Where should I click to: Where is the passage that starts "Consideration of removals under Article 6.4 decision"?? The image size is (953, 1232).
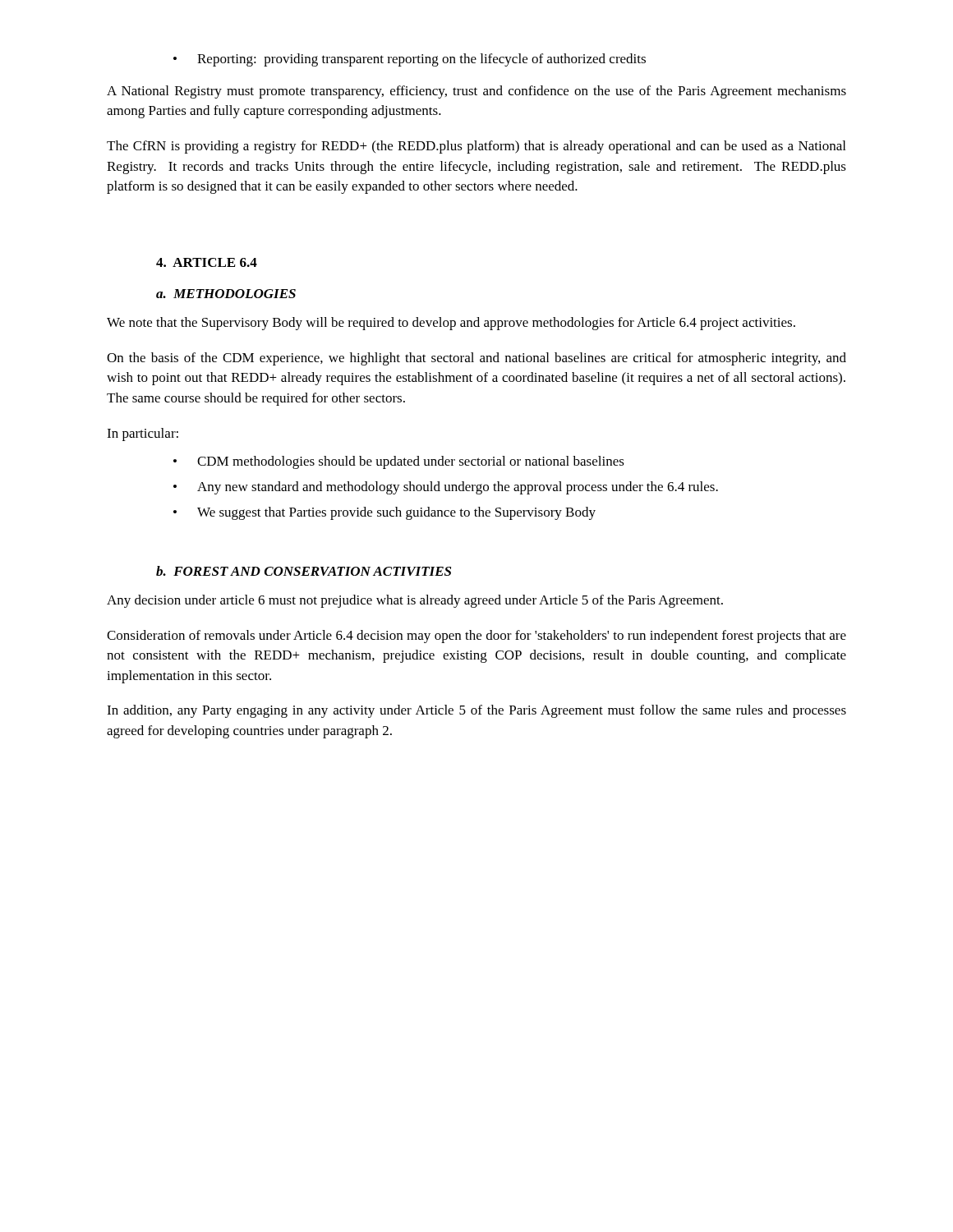click(x=476, y=655)
